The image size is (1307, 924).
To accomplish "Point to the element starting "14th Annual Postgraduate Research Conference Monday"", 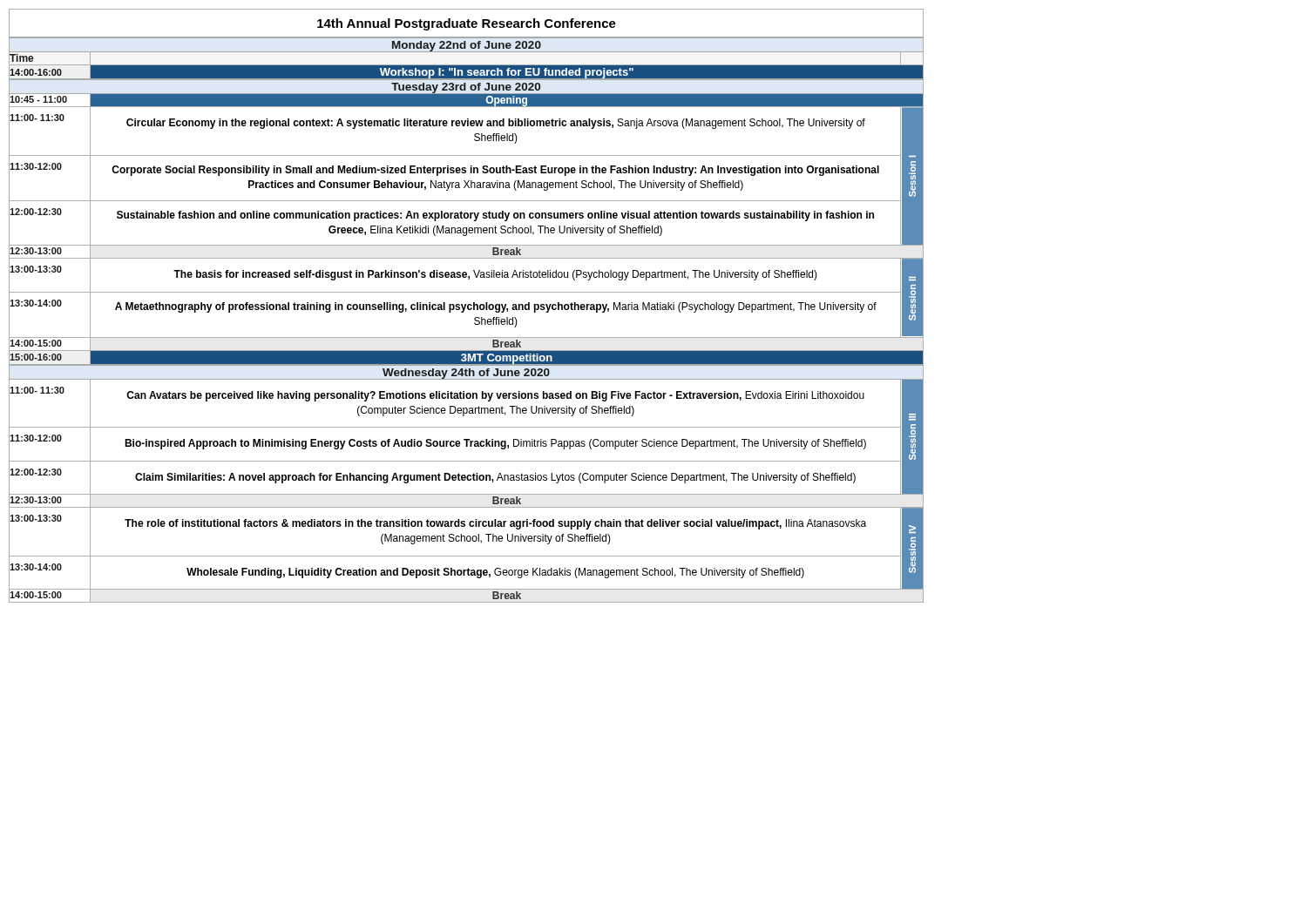I will (466, 306).
